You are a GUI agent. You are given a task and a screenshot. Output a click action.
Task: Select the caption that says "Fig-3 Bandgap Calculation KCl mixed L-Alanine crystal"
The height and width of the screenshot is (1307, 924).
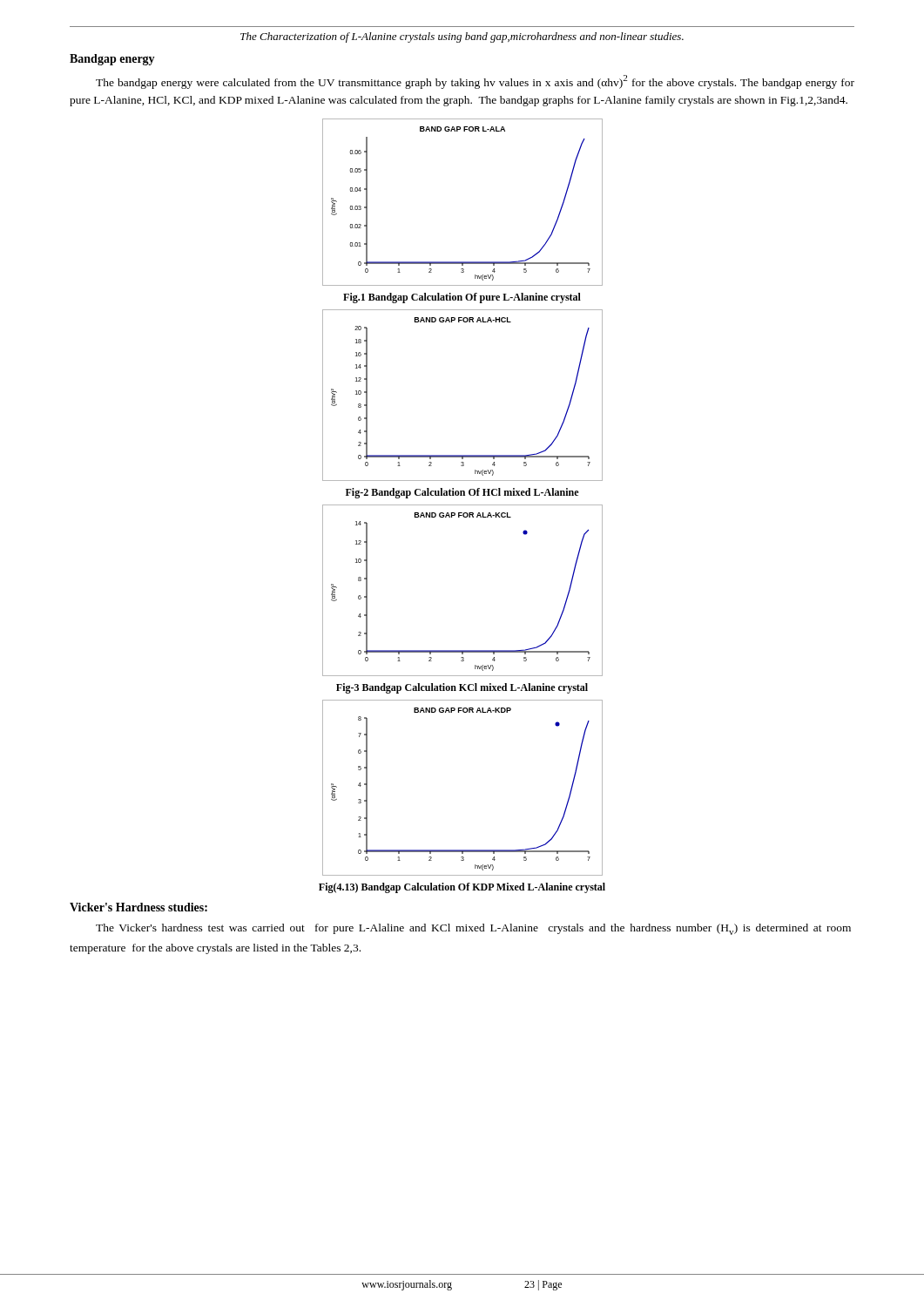pyautogui.click(x=462, y=688)
